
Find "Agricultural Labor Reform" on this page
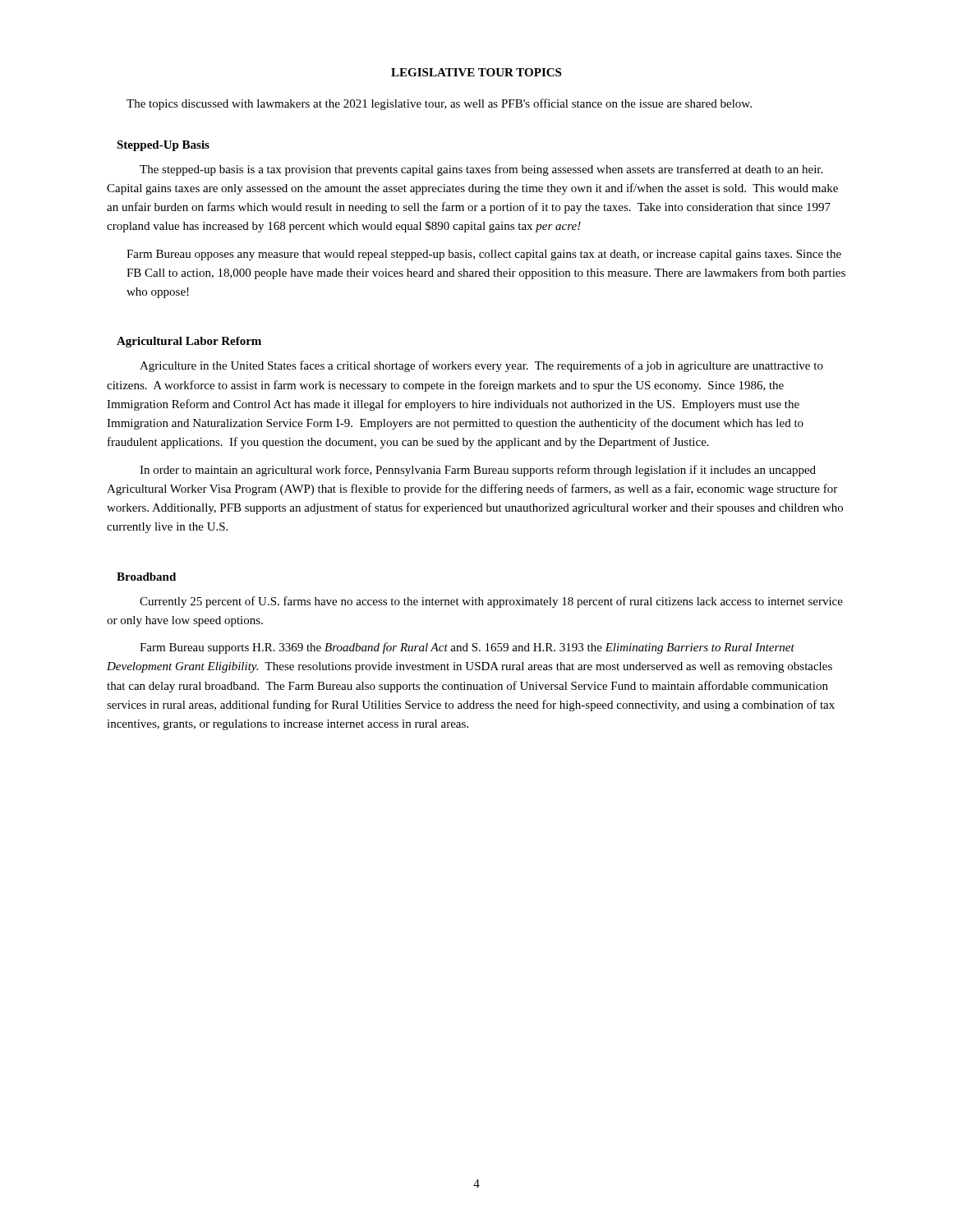[x=189, y=341]
